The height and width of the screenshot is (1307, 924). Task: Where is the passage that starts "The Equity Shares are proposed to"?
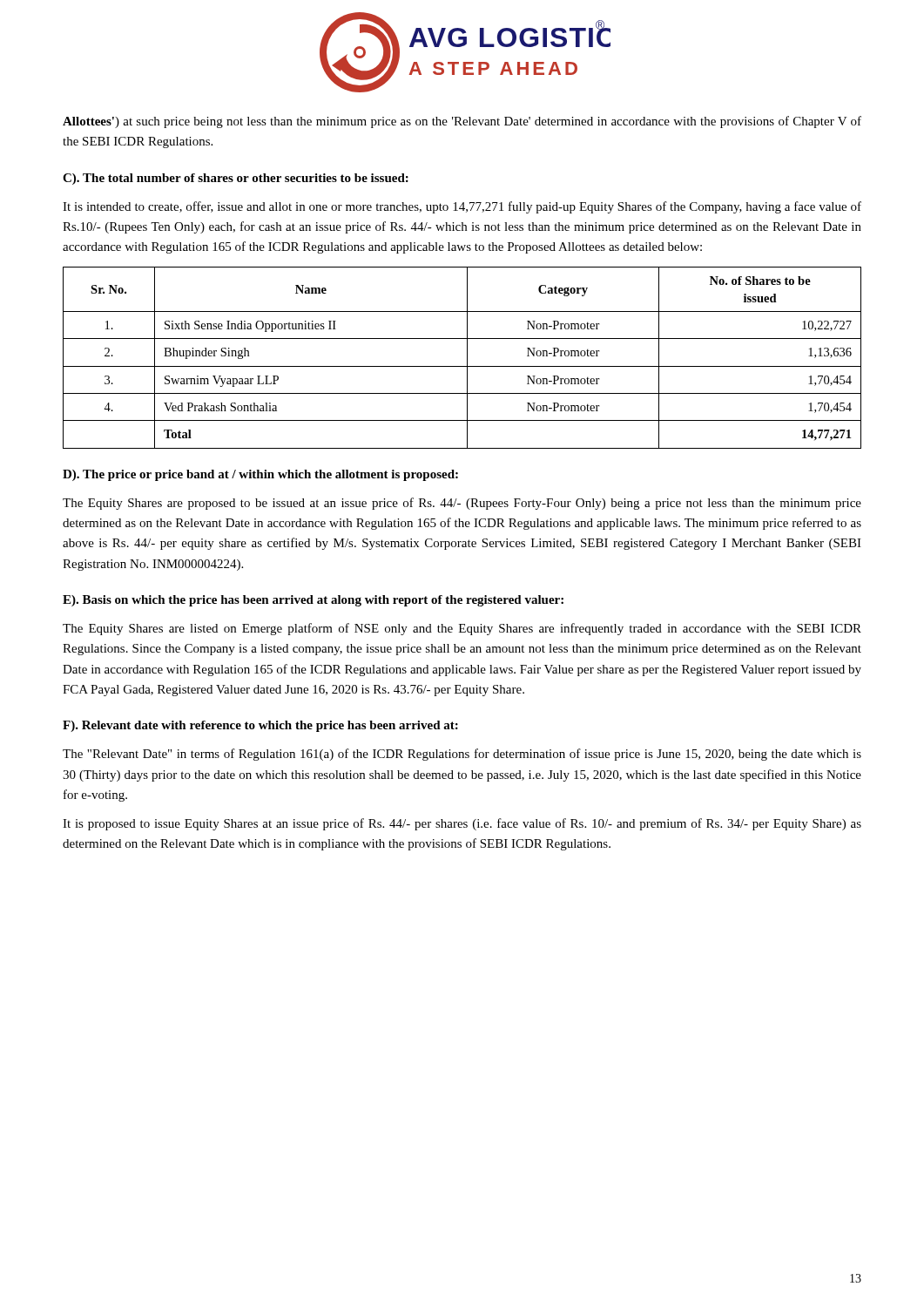(x=462, y=533)
